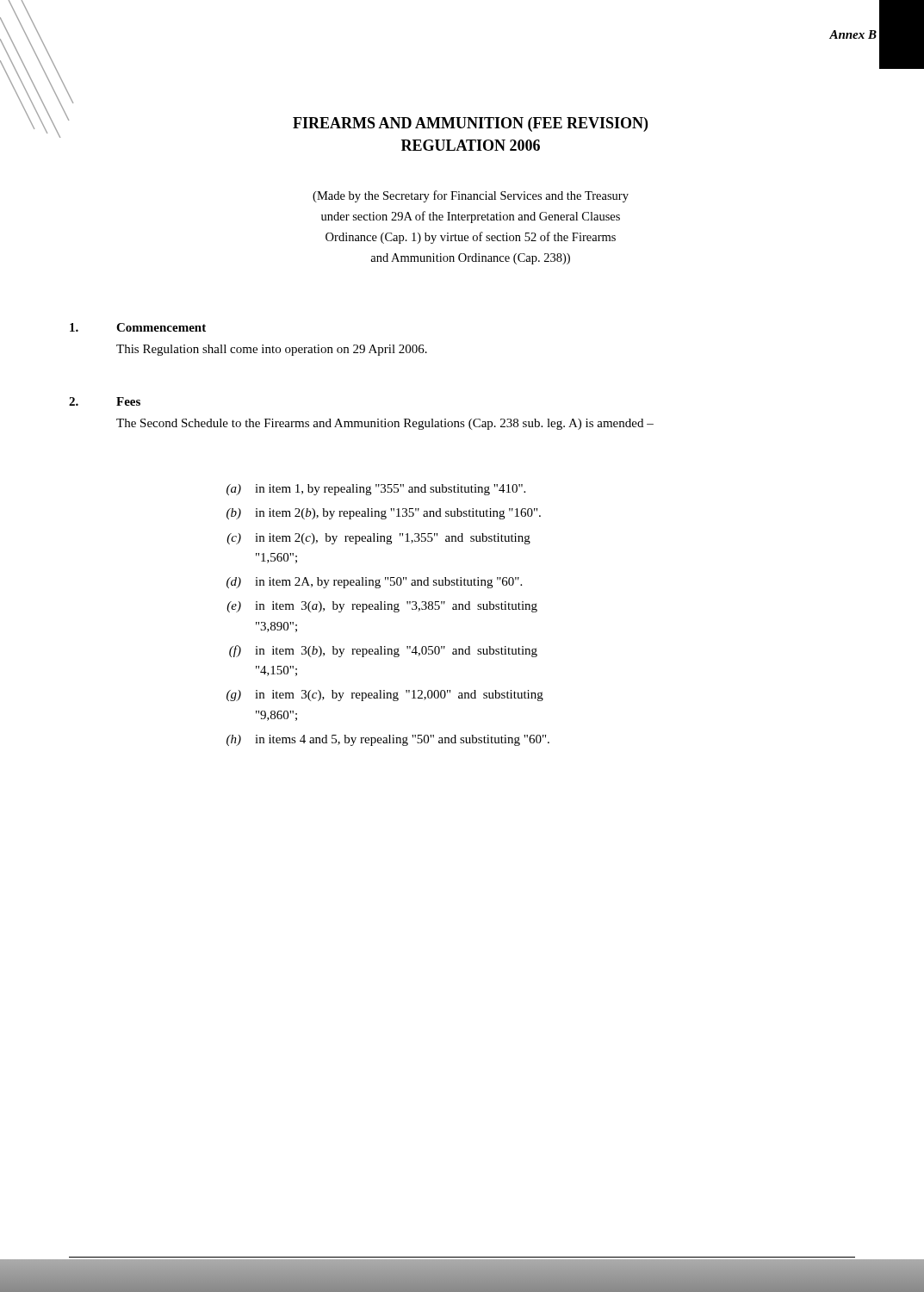Point to the passage starting "This Regulation shall come"

coord(272,349)
